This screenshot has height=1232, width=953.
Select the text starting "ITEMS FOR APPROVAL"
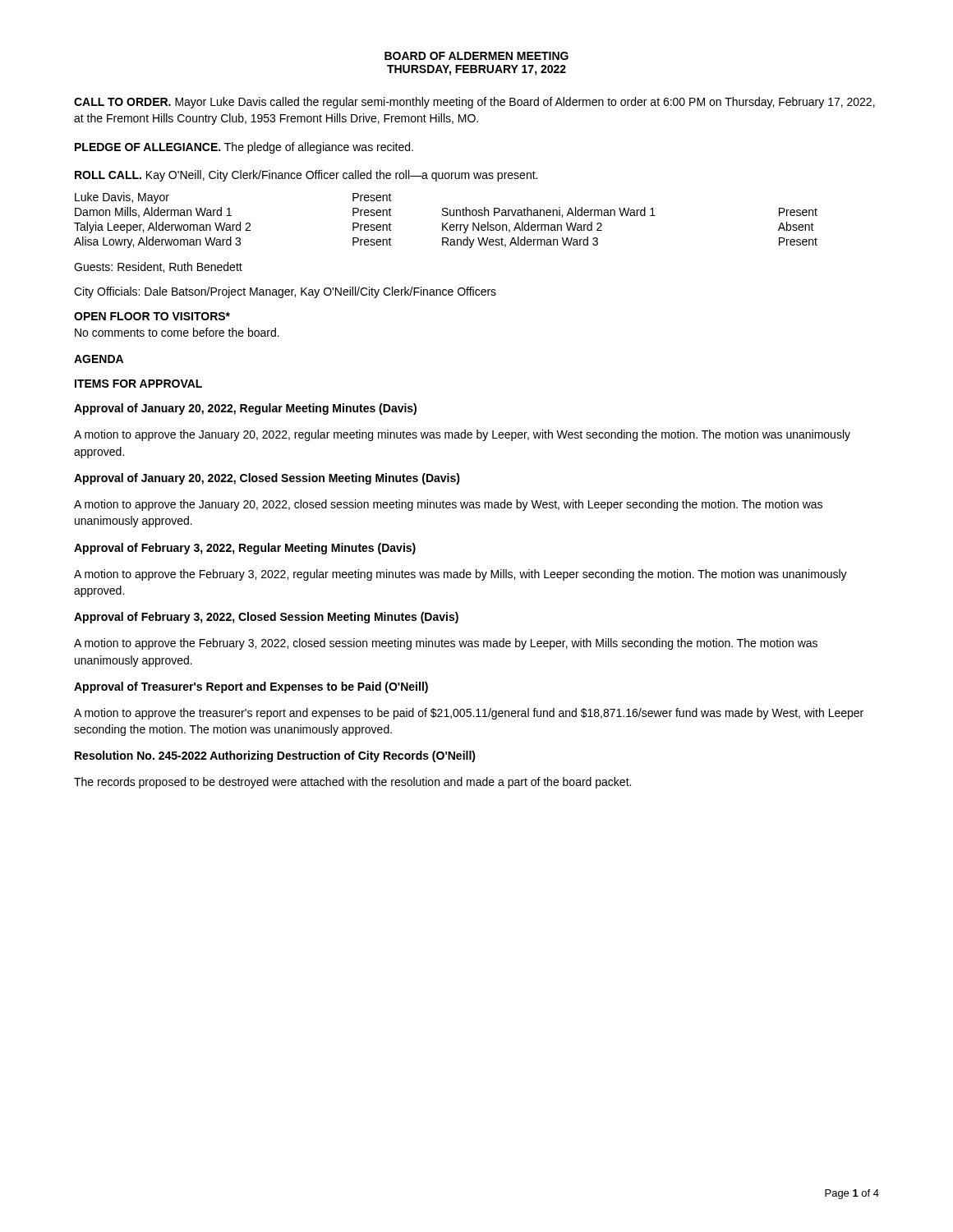coord(138,384)
